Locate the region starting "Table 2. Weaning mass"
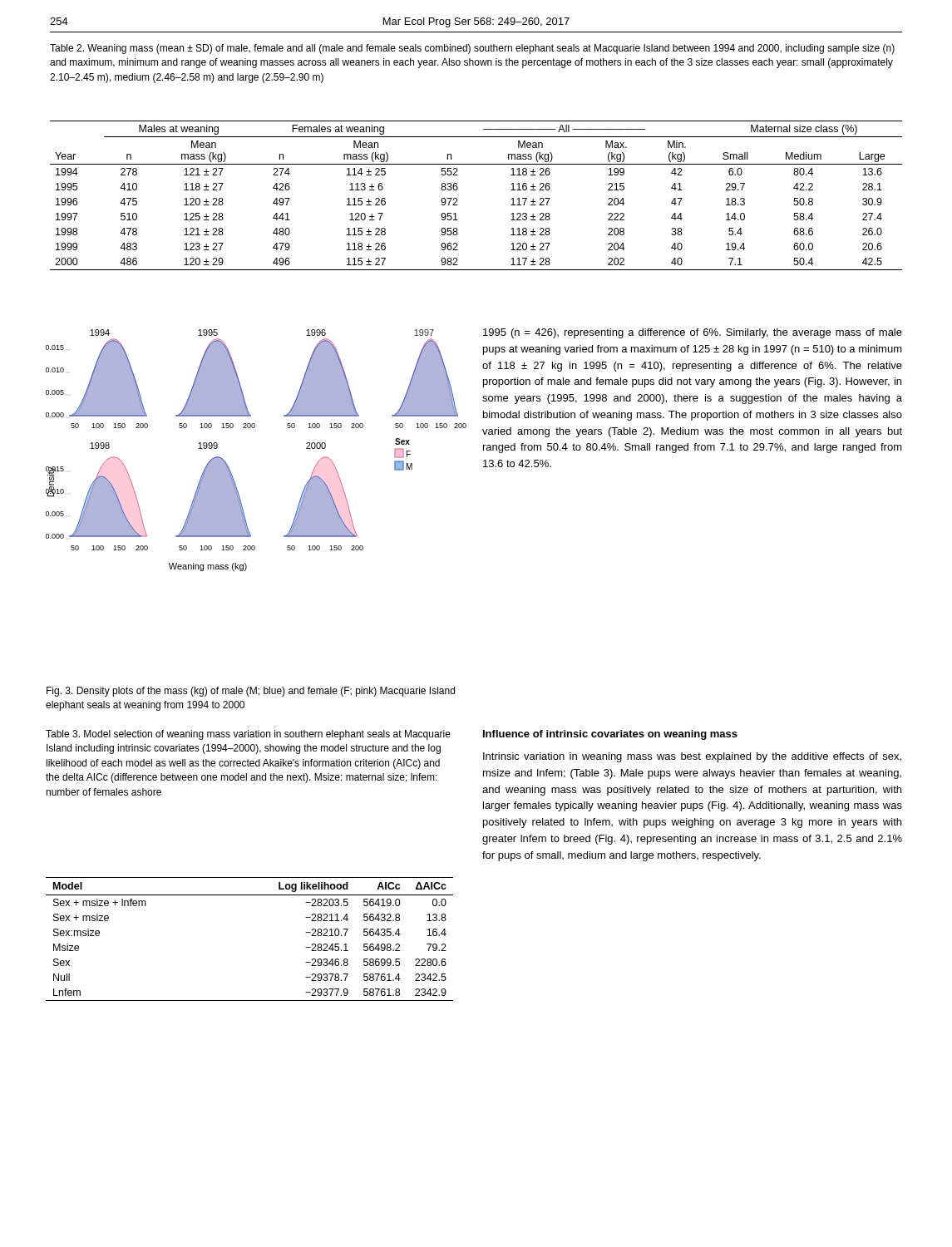Screen dimensions: 1247x952 (x=472, y=63)
